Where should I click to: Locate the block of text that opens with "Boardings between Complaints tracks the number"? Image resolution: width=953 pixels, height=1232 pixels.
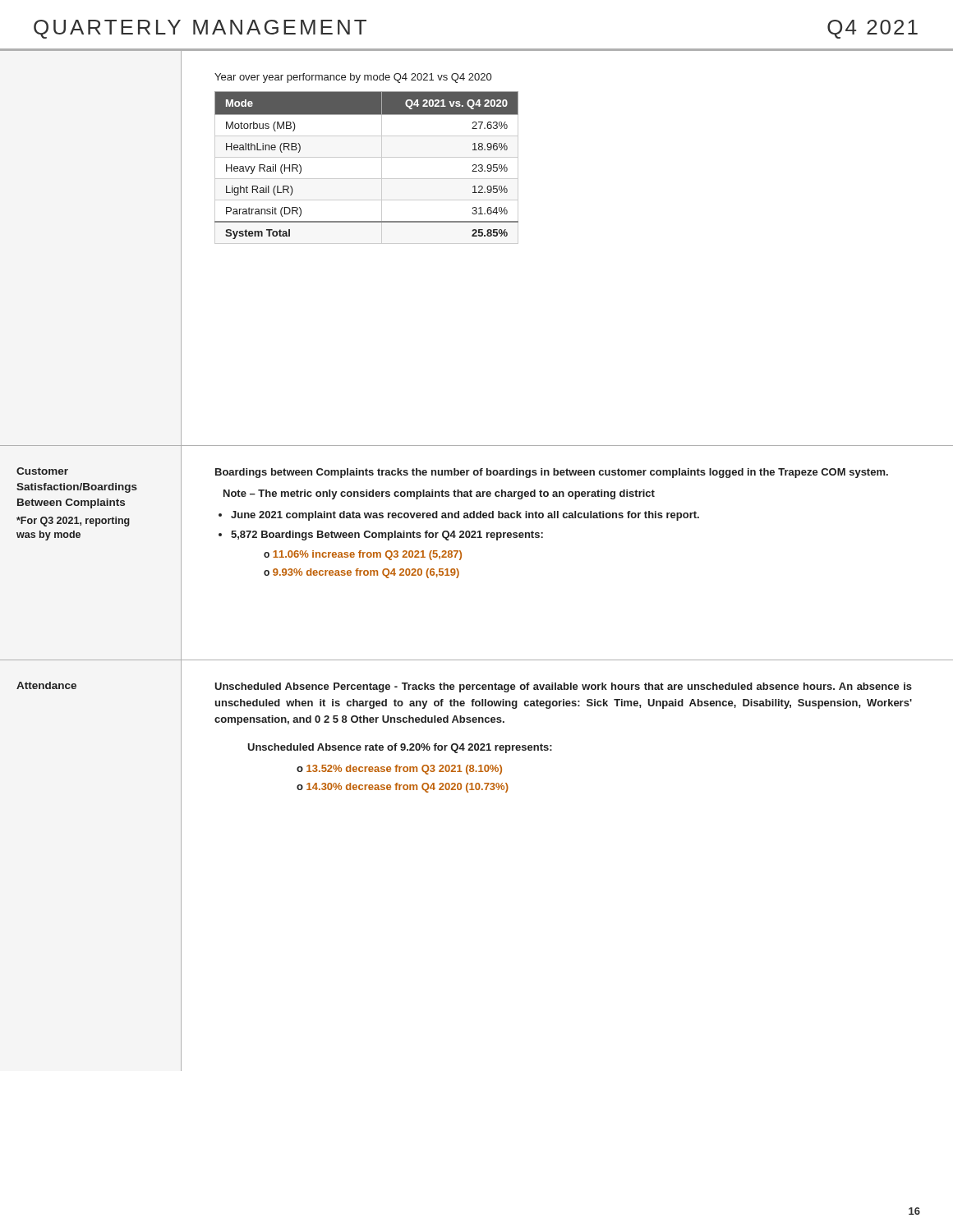click(x=552, y=472)
